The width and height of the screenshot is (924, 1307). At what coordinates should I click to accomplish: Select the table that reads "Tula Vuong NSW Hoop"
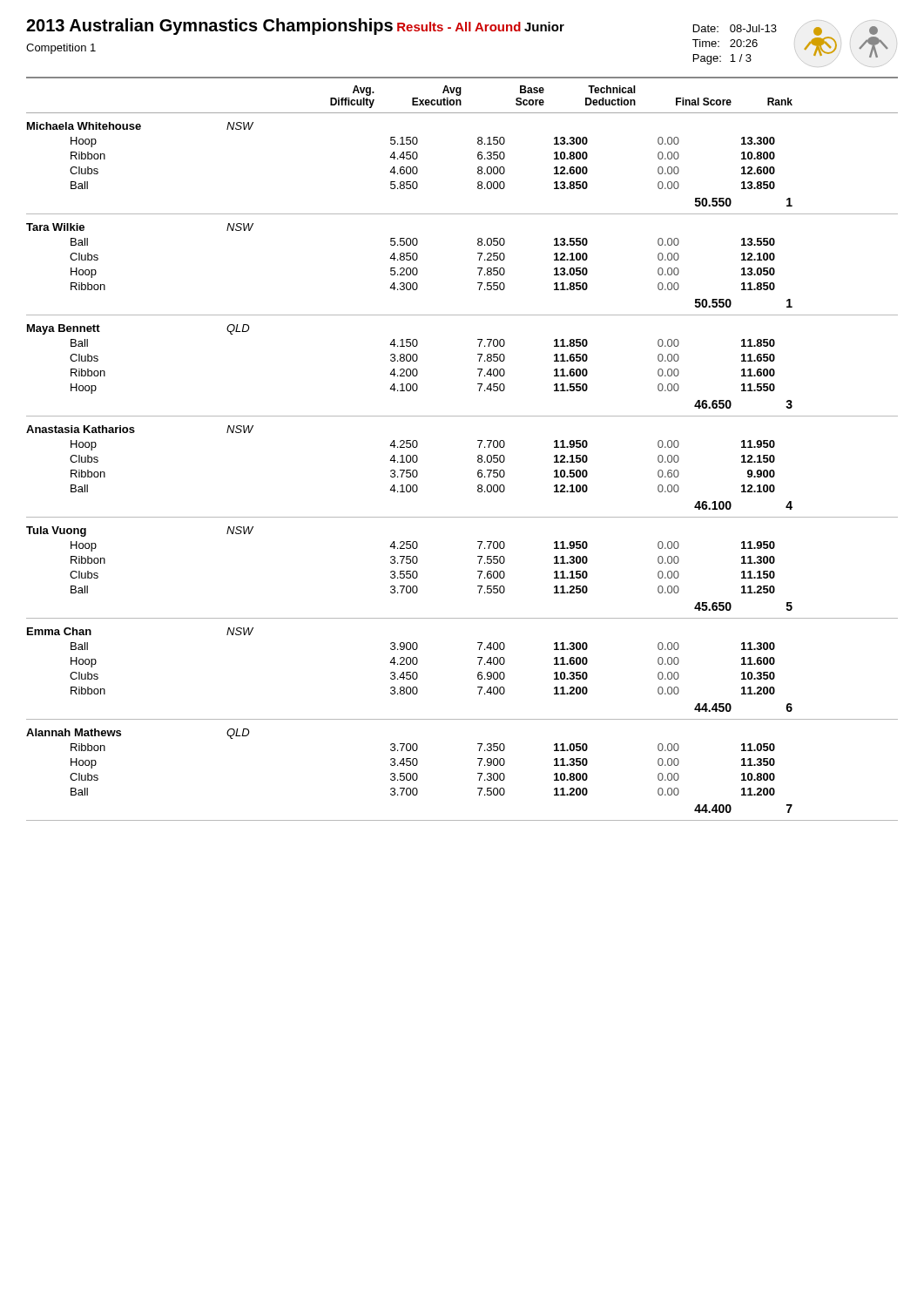[462, 568]
